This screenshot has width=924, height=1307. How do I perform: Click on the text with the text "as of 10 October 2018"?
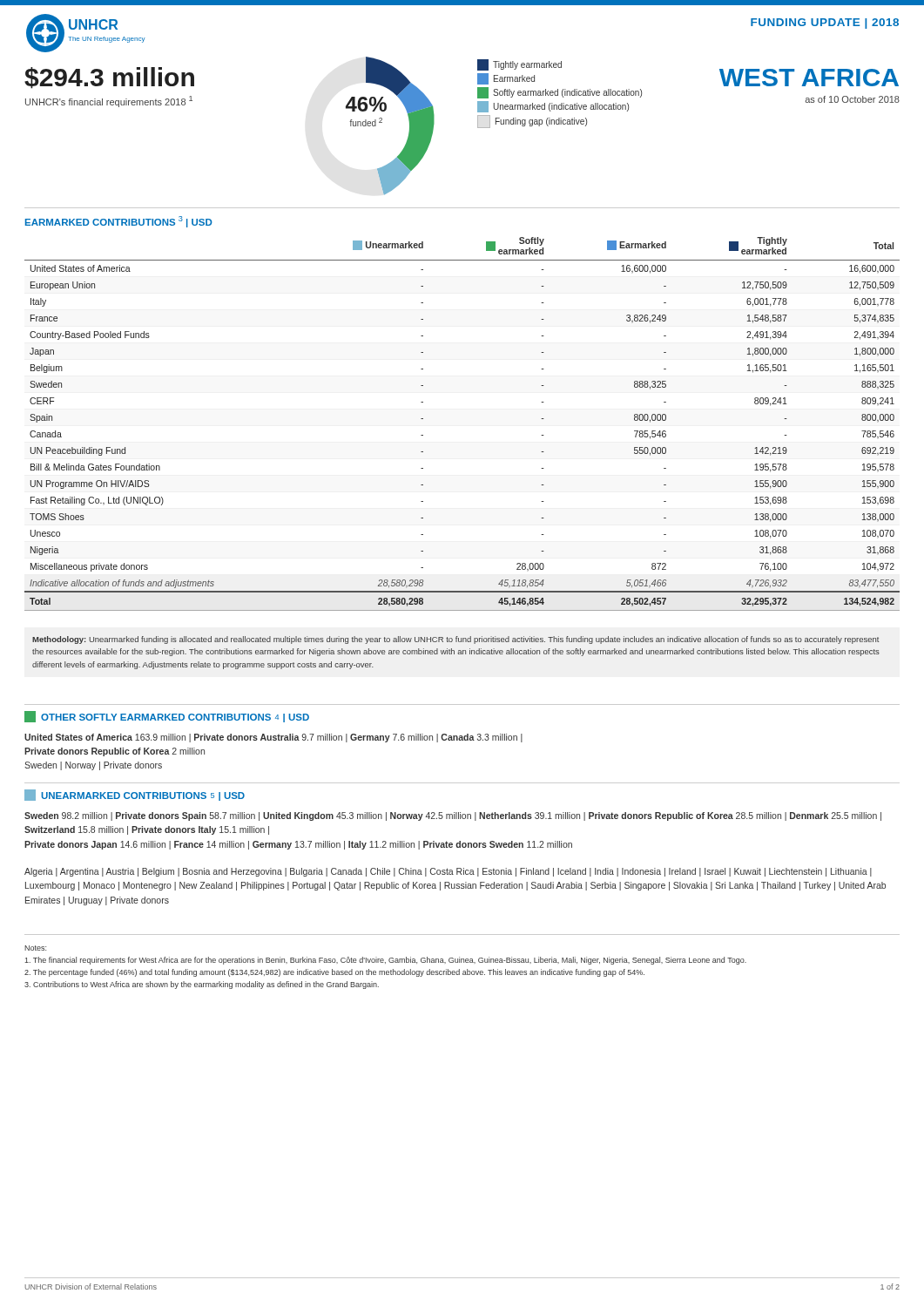852,99
